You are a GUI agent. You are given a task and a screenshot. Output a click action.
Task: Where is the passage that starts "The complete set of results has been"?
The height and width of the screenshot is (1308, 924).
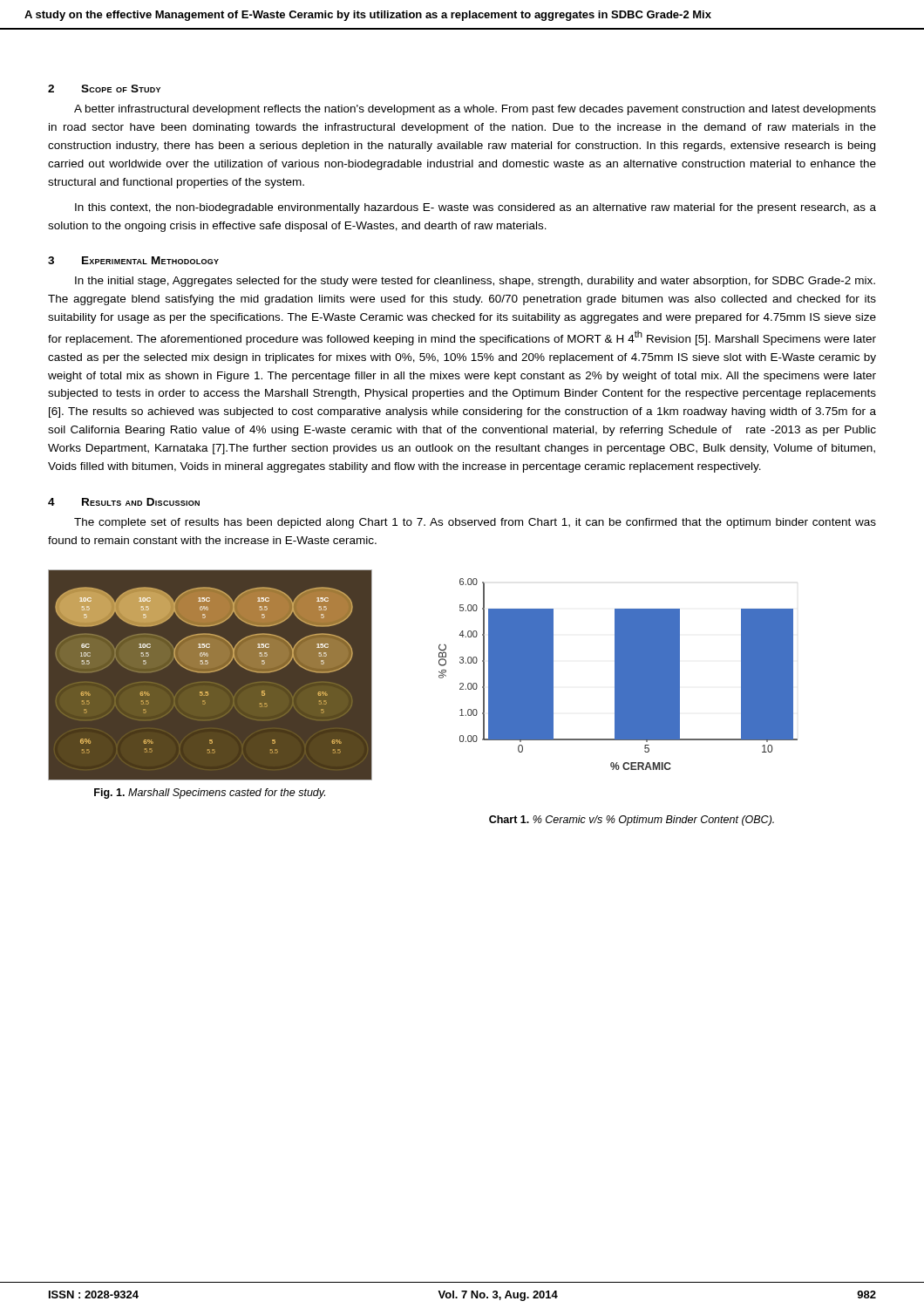click(x=462, y=531)
